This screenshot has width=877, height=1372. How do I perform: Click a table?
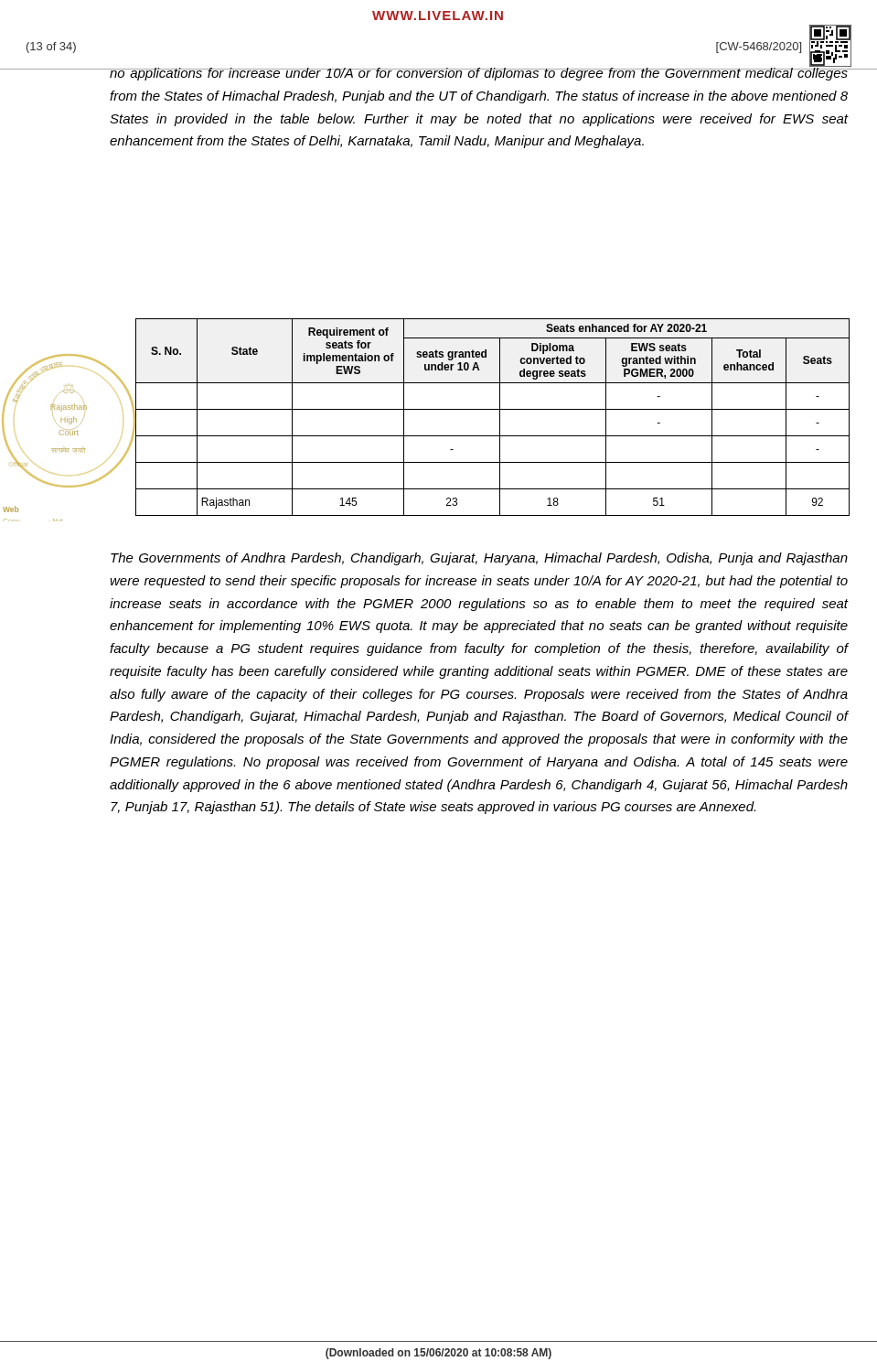pyautogui.click(x=492, y=417)
